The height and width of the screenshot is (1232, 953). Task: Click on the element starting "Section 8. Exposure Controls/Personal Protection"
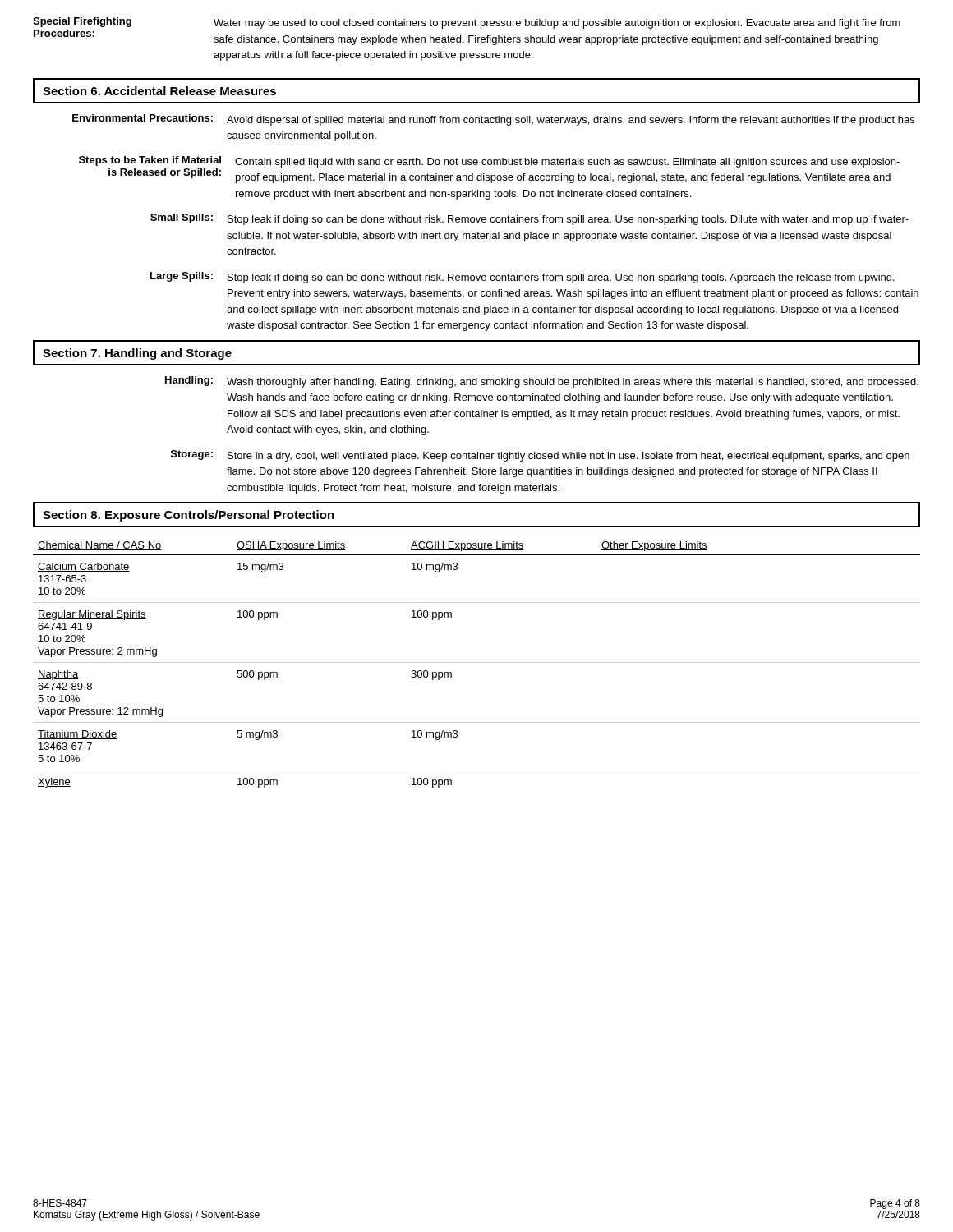[x=189, y=515]
